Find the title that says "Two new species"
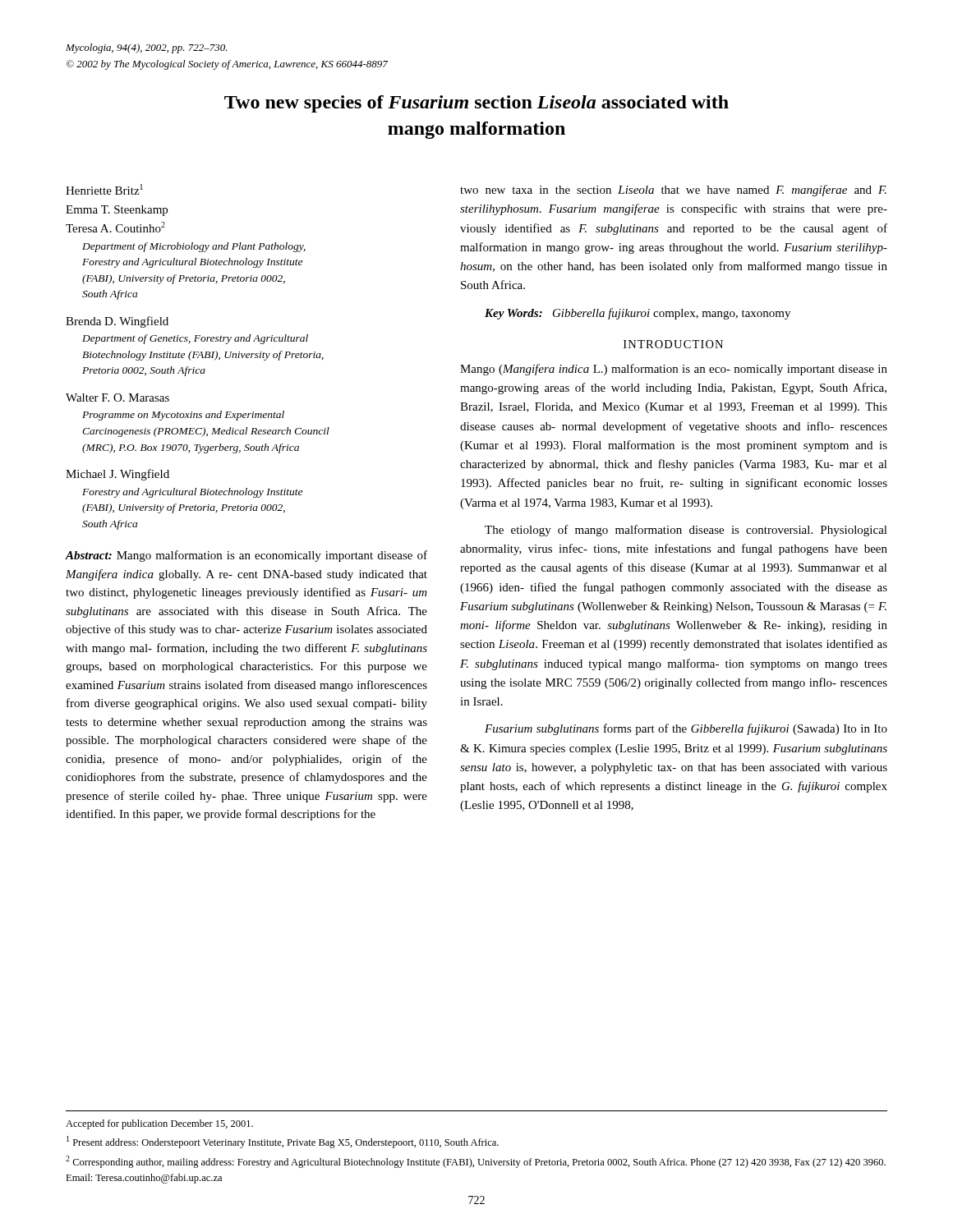Screen dimensions: 1232x953 coord(476,115)
